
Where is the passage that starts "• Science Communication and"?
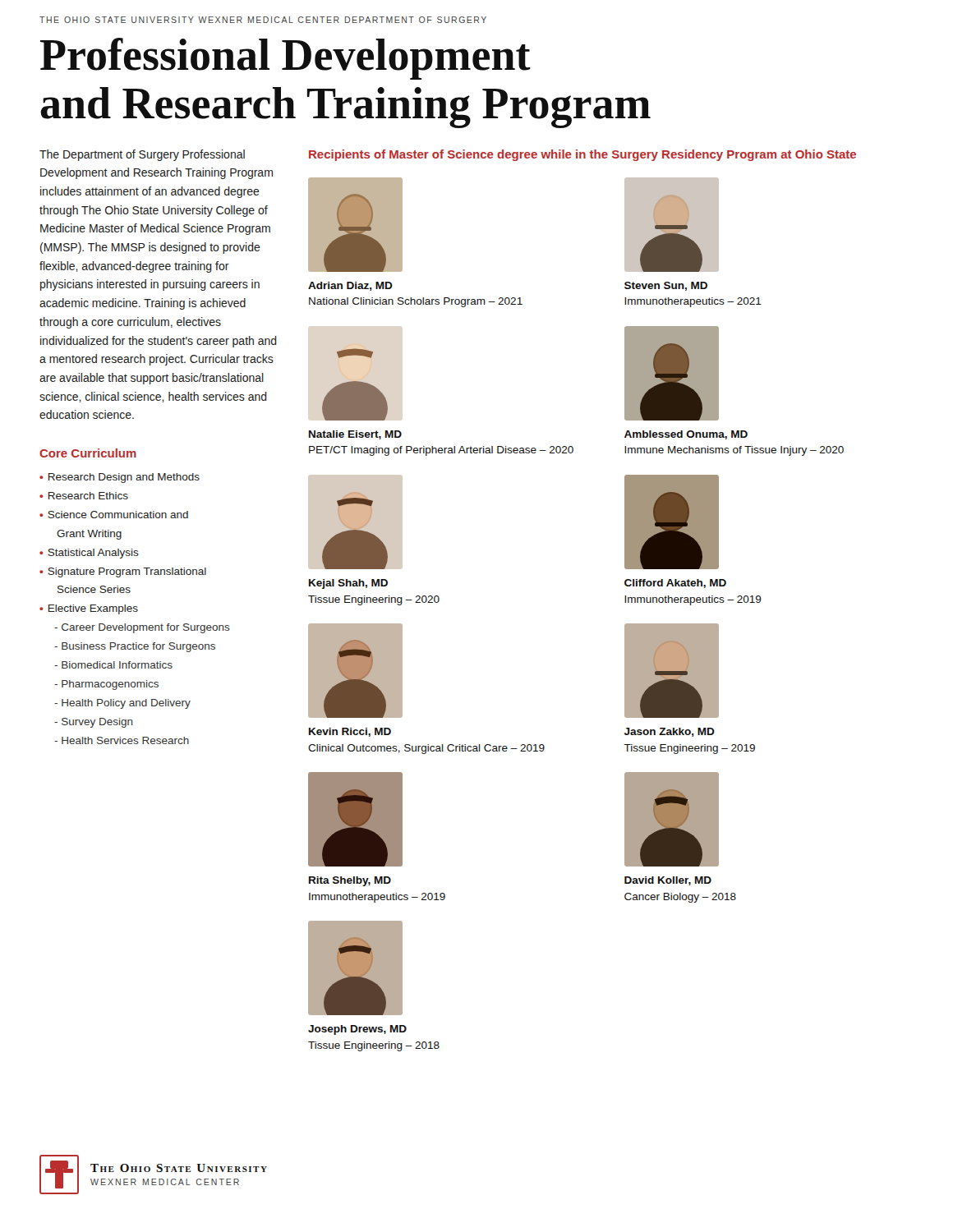(114, 523)
